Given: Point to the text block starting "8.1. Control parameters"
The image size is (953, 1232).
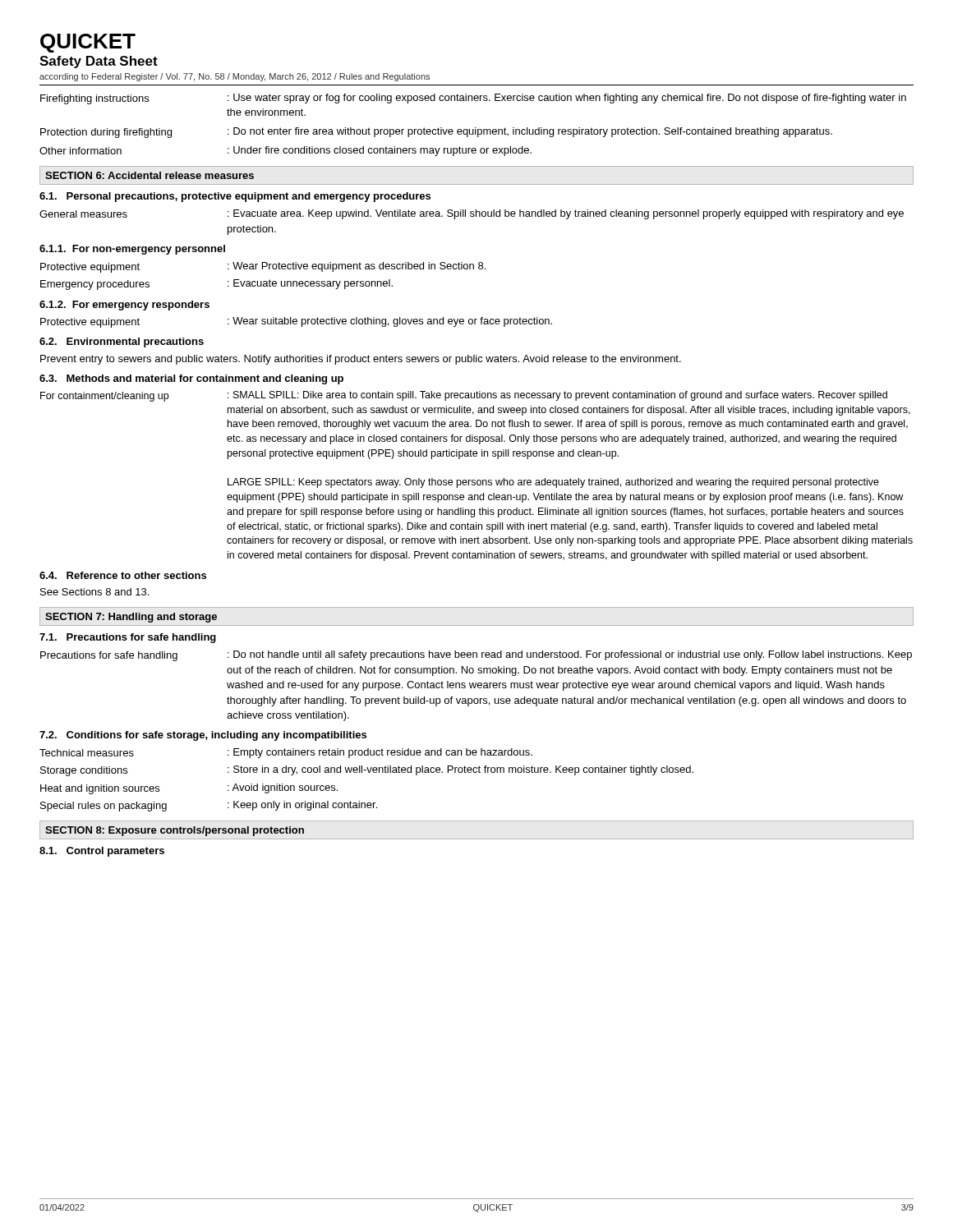Looking at the screenshot, I should [x=102, y=850].
